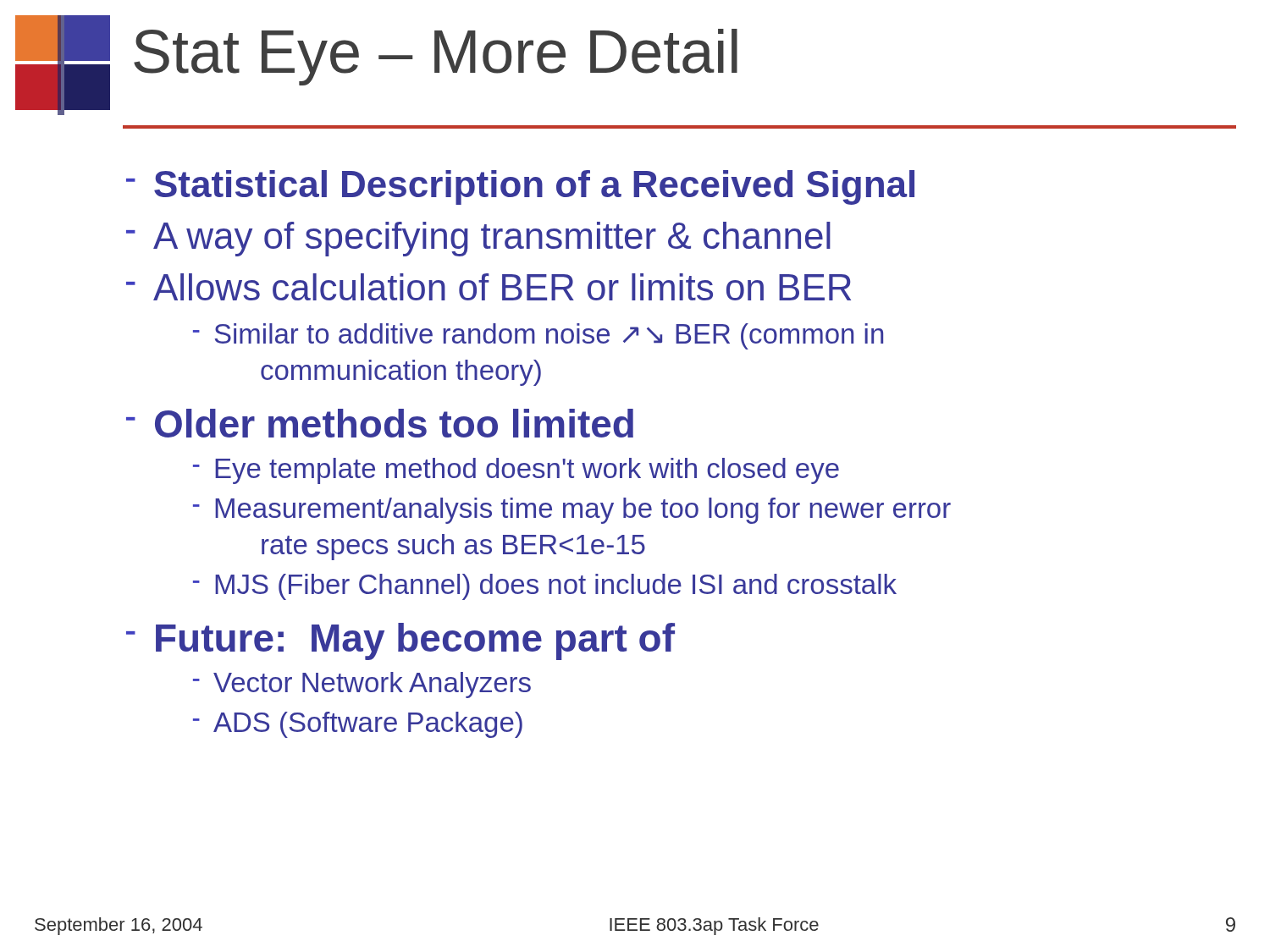Select the passage starting "⁃ Eye template method"
This screenshot has width=1270, height=952.
tap(515, 469)
